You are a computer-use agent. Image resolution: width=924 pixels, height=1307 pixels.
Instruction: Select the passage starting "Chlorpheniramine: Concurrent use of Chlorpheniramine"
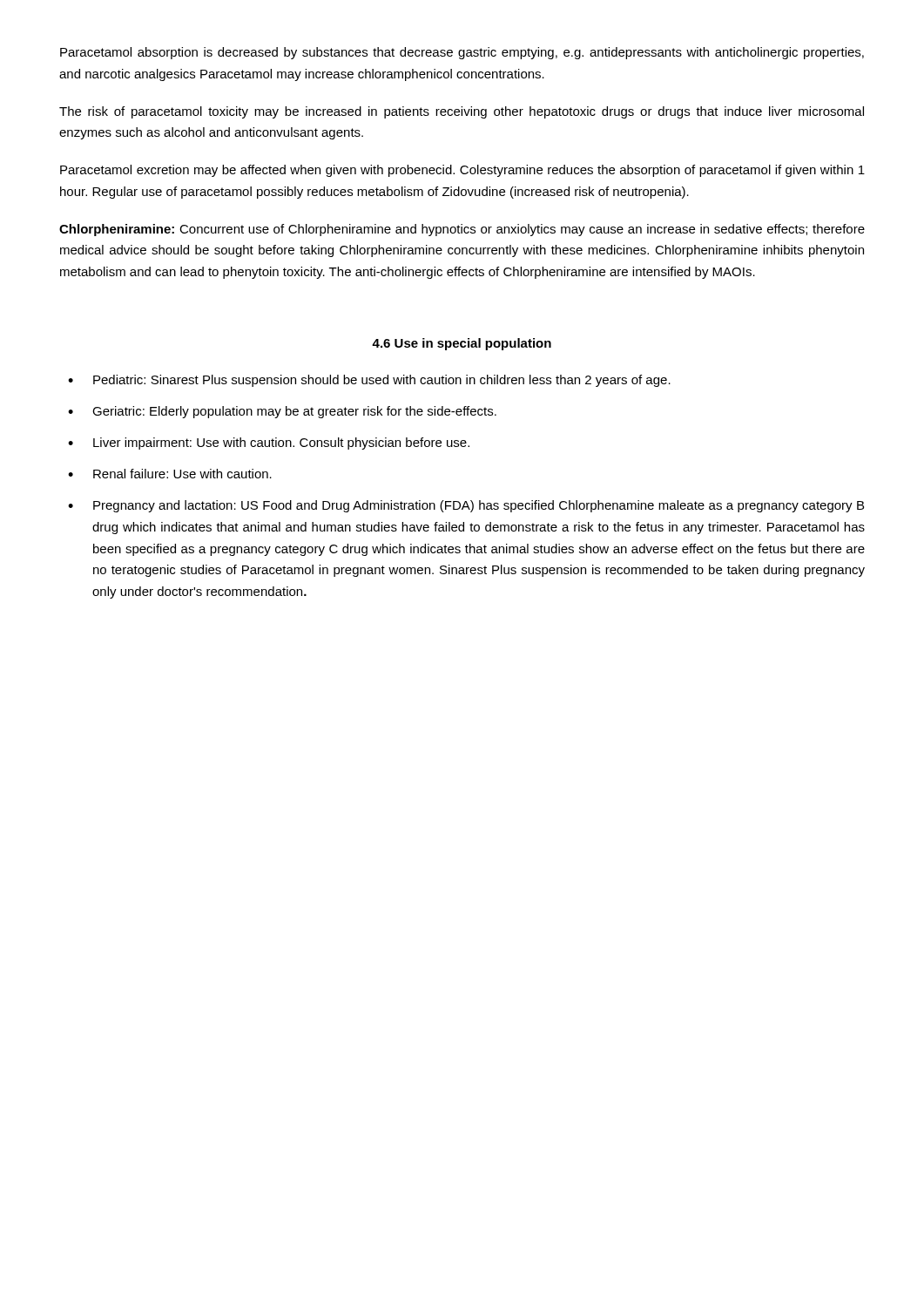[462, 250]
